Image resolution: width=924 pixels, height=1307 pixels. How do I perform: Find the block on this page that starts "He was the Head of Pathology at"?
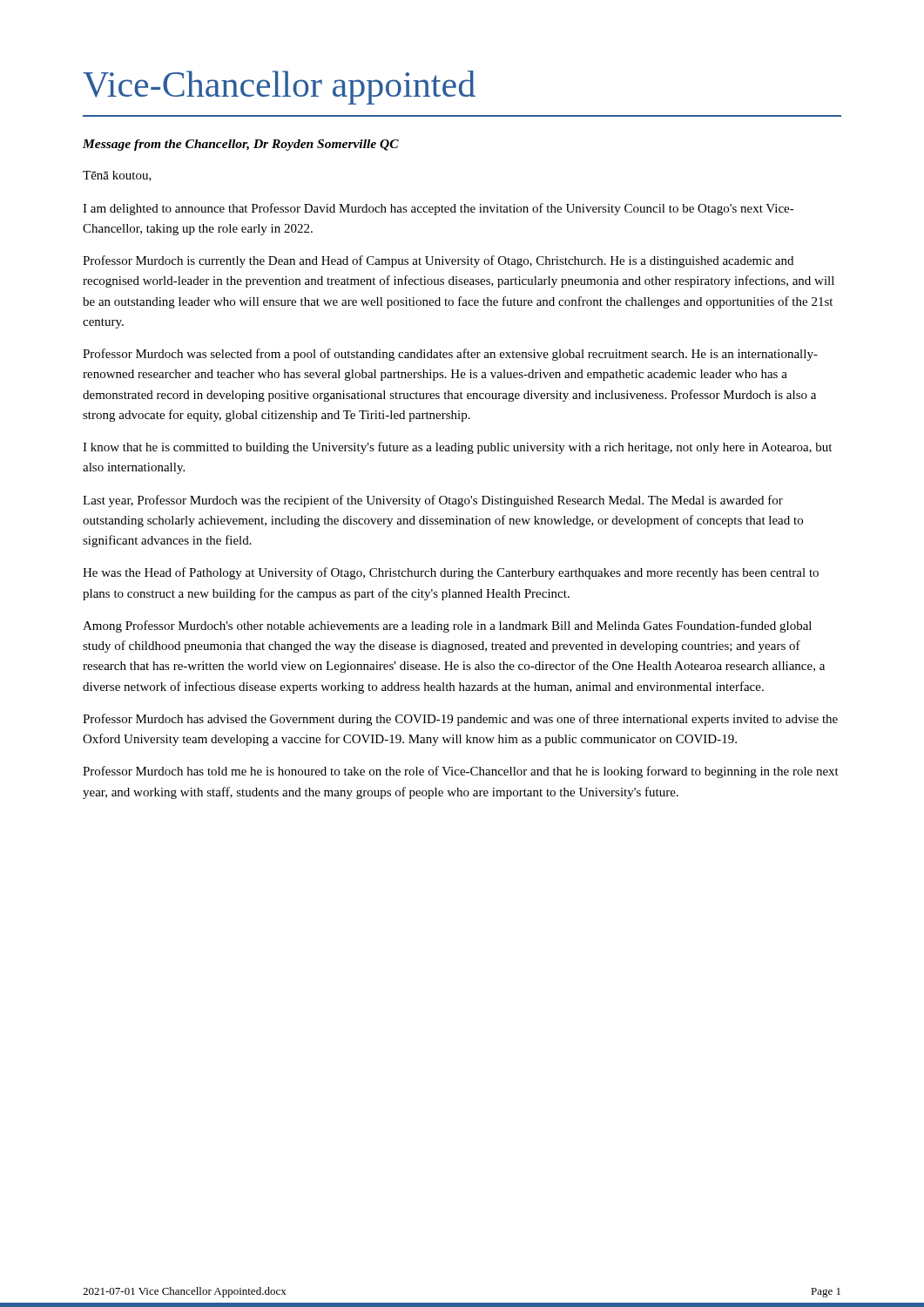(462, 583)
